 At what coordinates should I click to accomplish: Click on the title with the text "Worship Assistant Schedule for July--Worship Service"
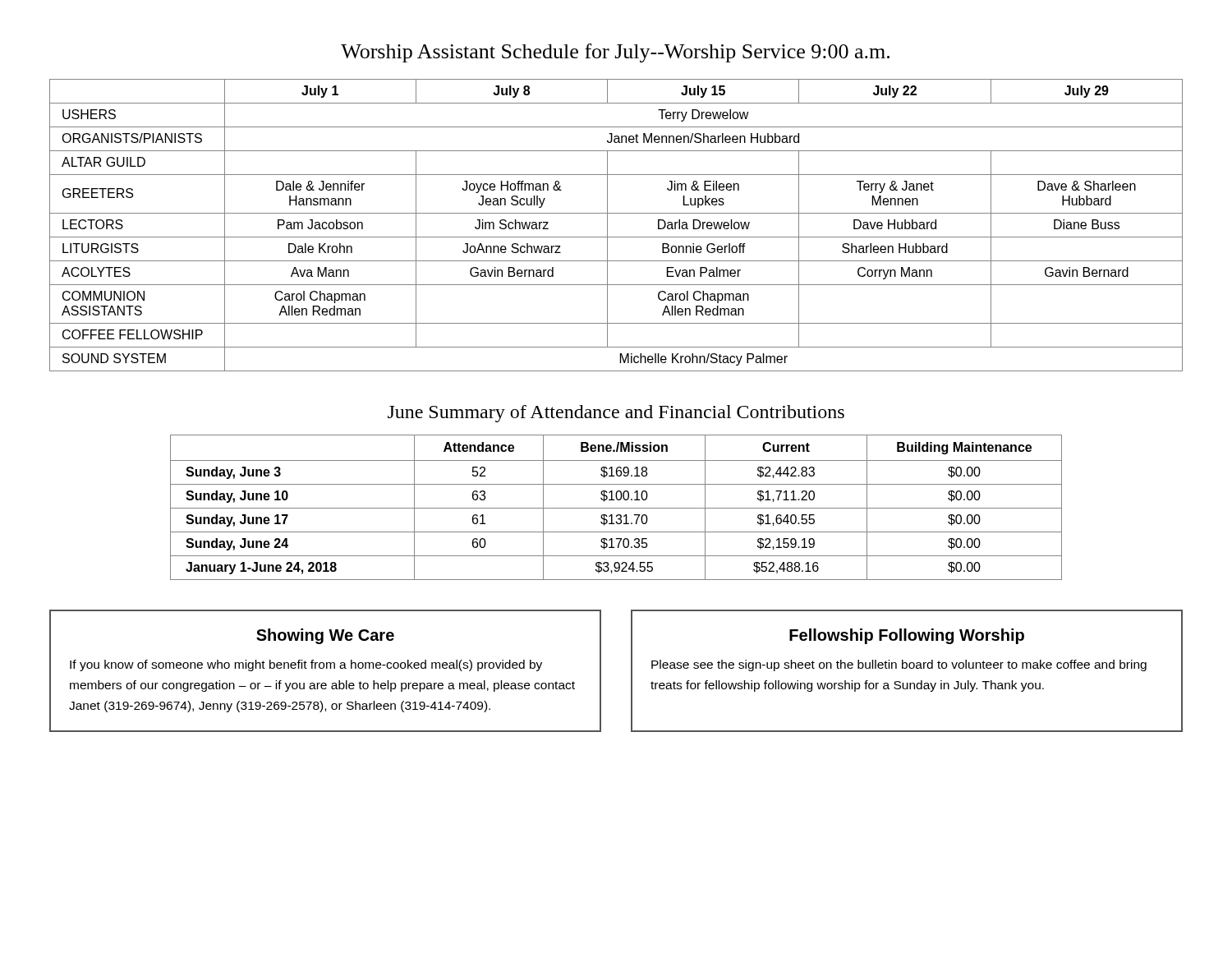point(616,51)
